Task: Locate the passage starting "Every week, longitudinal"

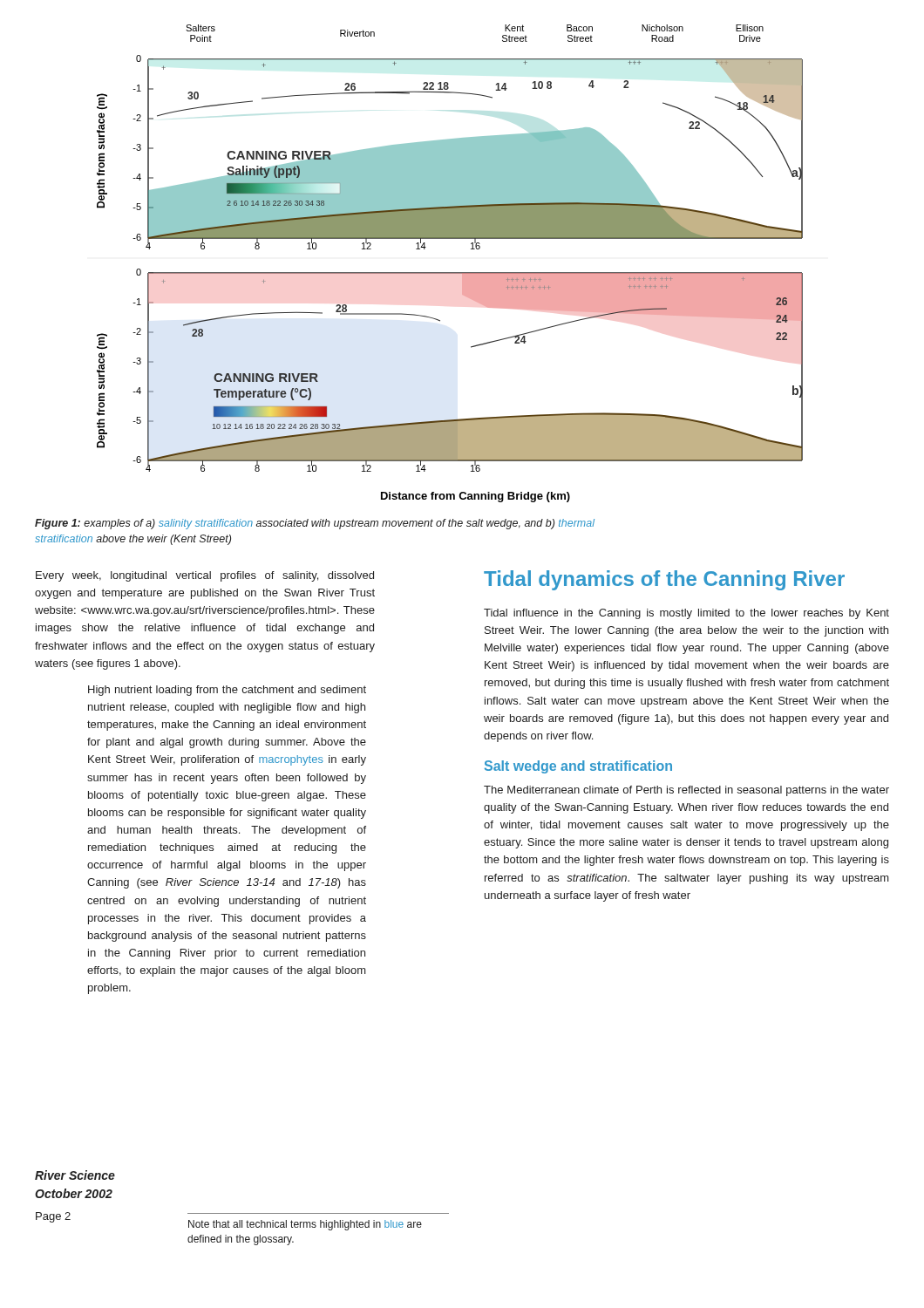Action: point(205,619)
